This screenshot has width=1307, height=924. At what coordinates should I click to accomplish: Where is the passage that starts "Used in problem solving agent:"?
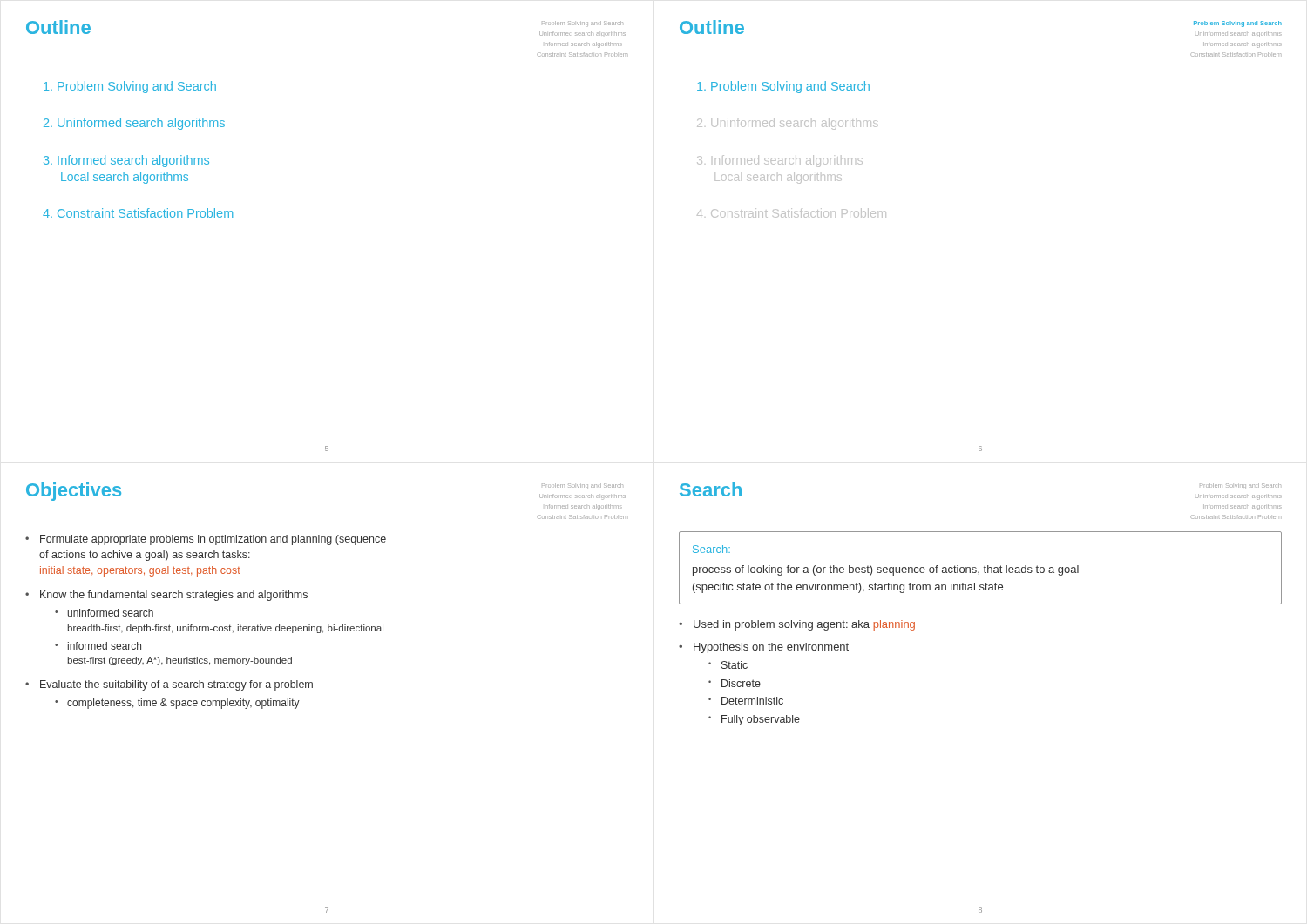pos(804,624)
